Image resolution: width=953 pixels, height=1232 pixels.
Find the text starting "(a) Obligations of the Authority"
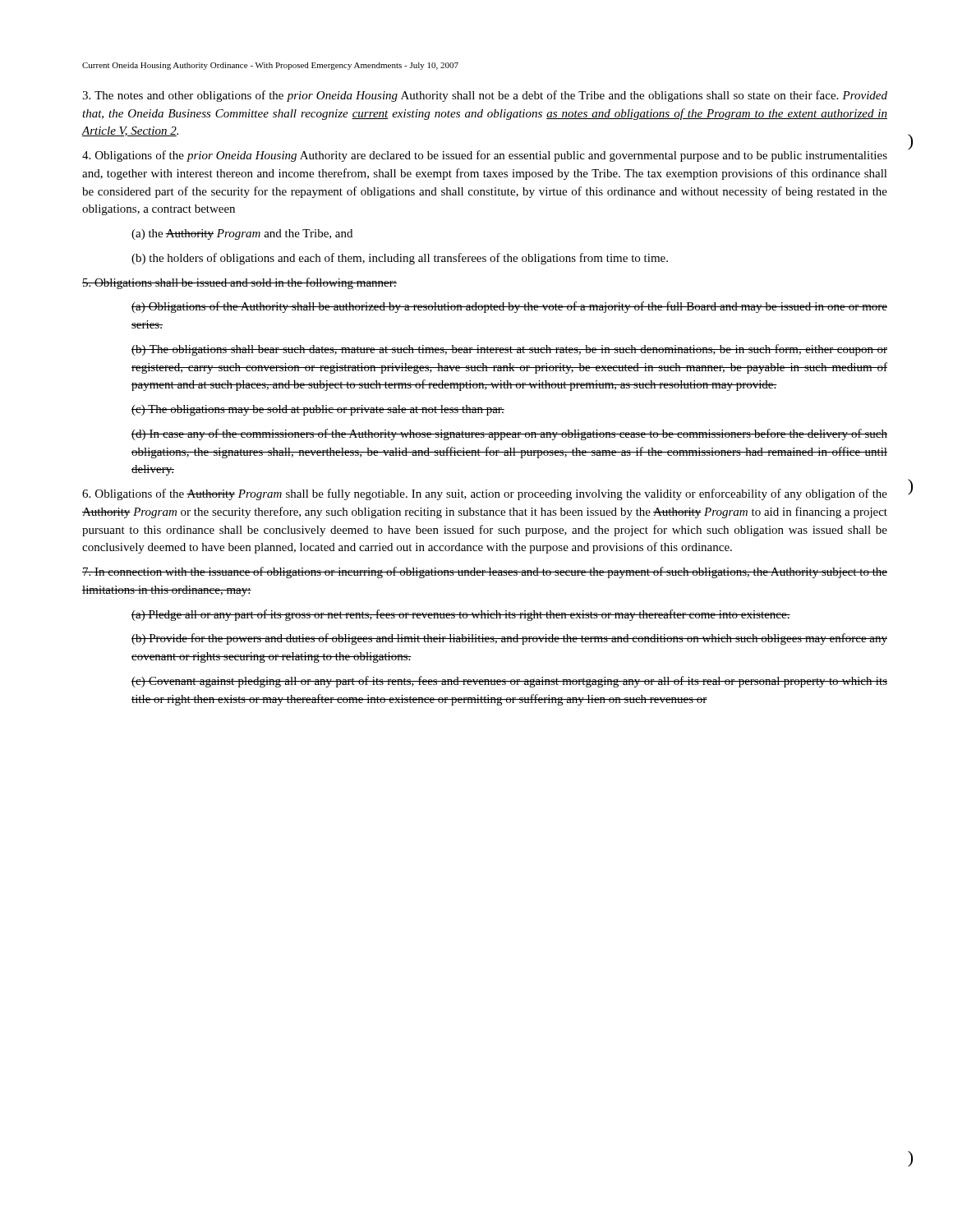coord(509,316)
